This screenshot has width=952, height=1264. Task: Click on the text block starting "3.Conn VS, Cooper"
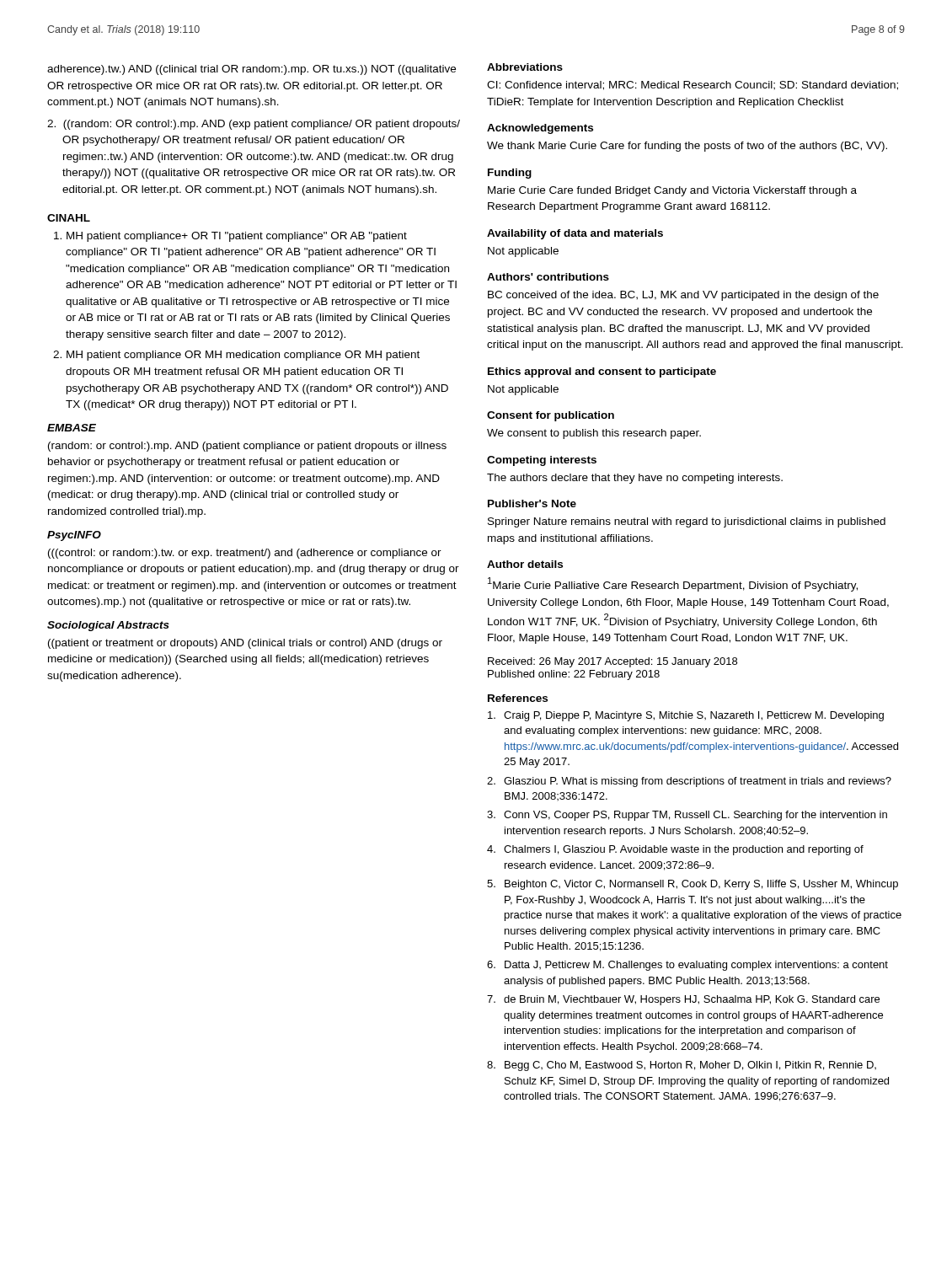(696, 823)
